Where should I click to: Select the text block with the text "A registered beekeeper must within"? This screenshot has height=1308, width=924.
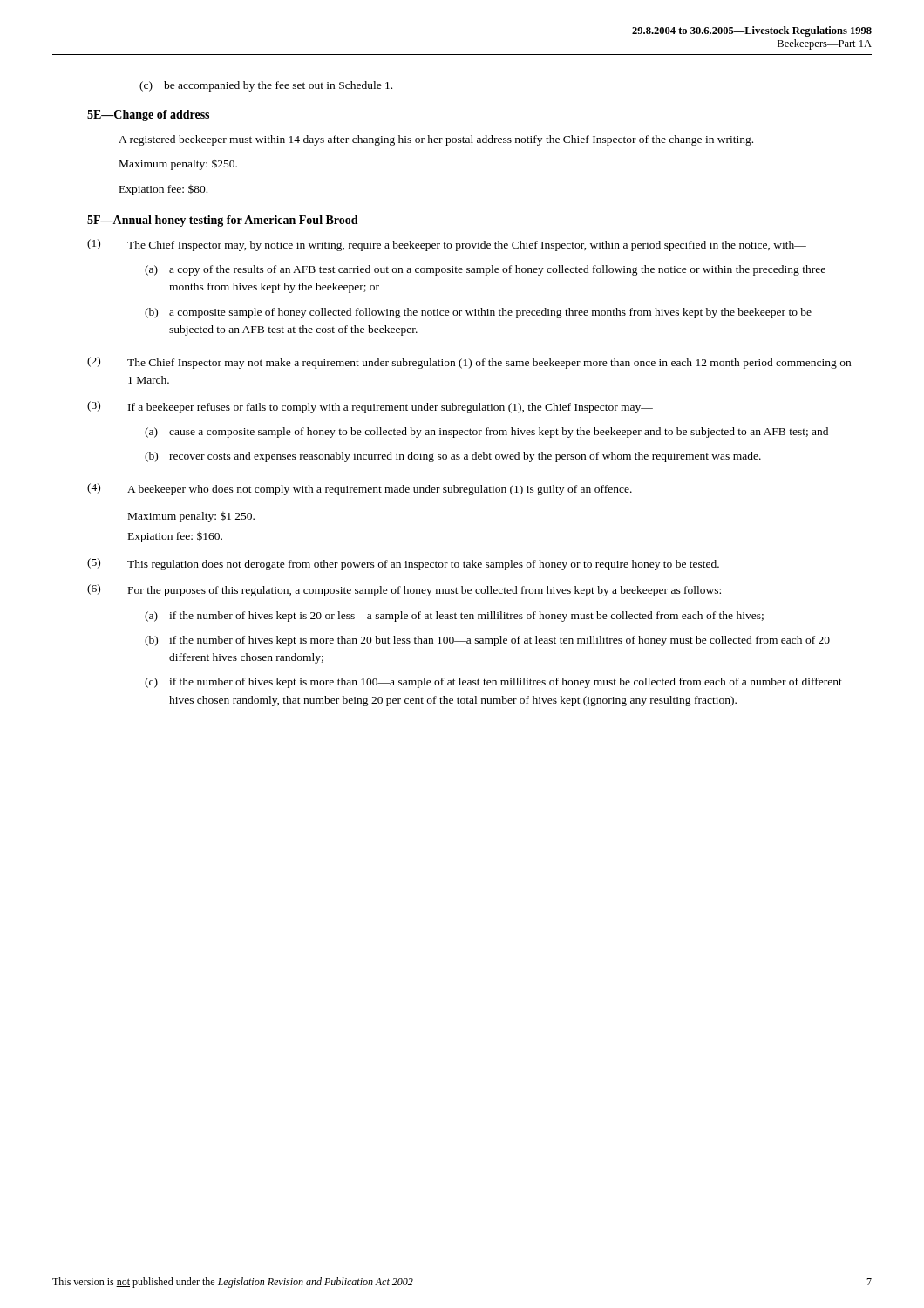click(436, 139)
